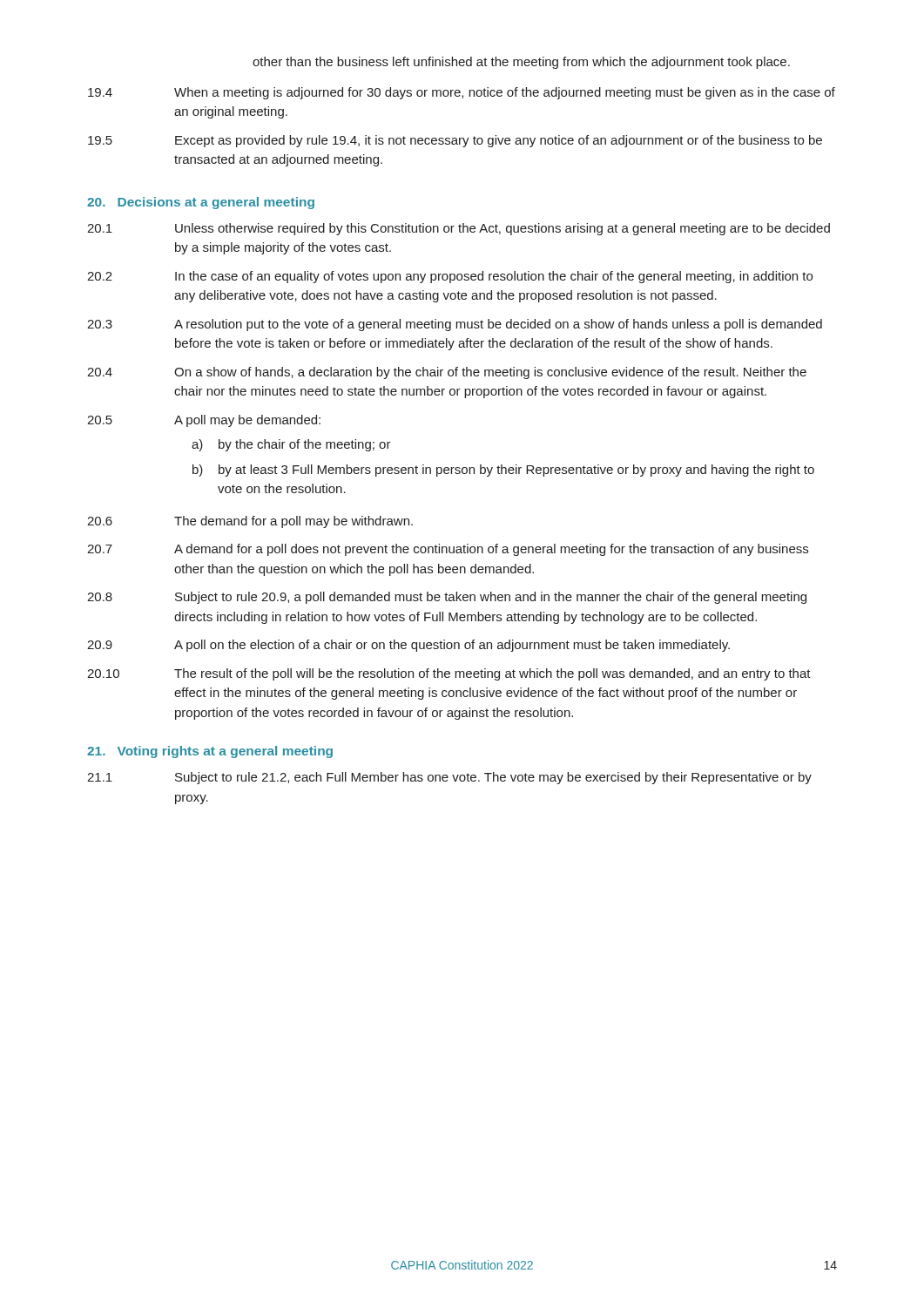Find the text block starting "21.1 Subject to"
This screenshot has height=1307, width=924.
462,787
